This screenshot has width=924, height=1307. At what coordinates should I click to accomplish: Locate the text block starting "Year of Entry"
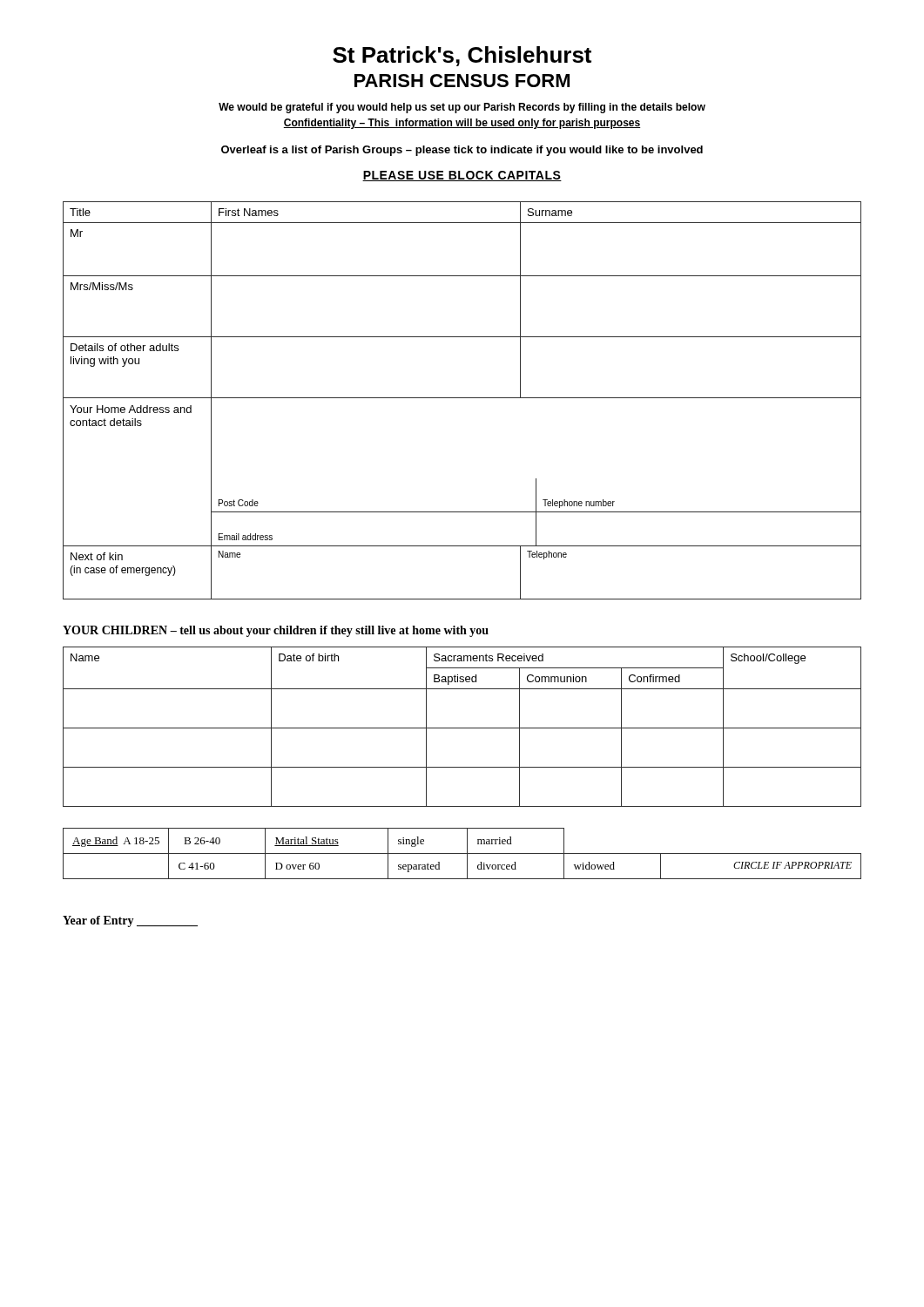130,920
